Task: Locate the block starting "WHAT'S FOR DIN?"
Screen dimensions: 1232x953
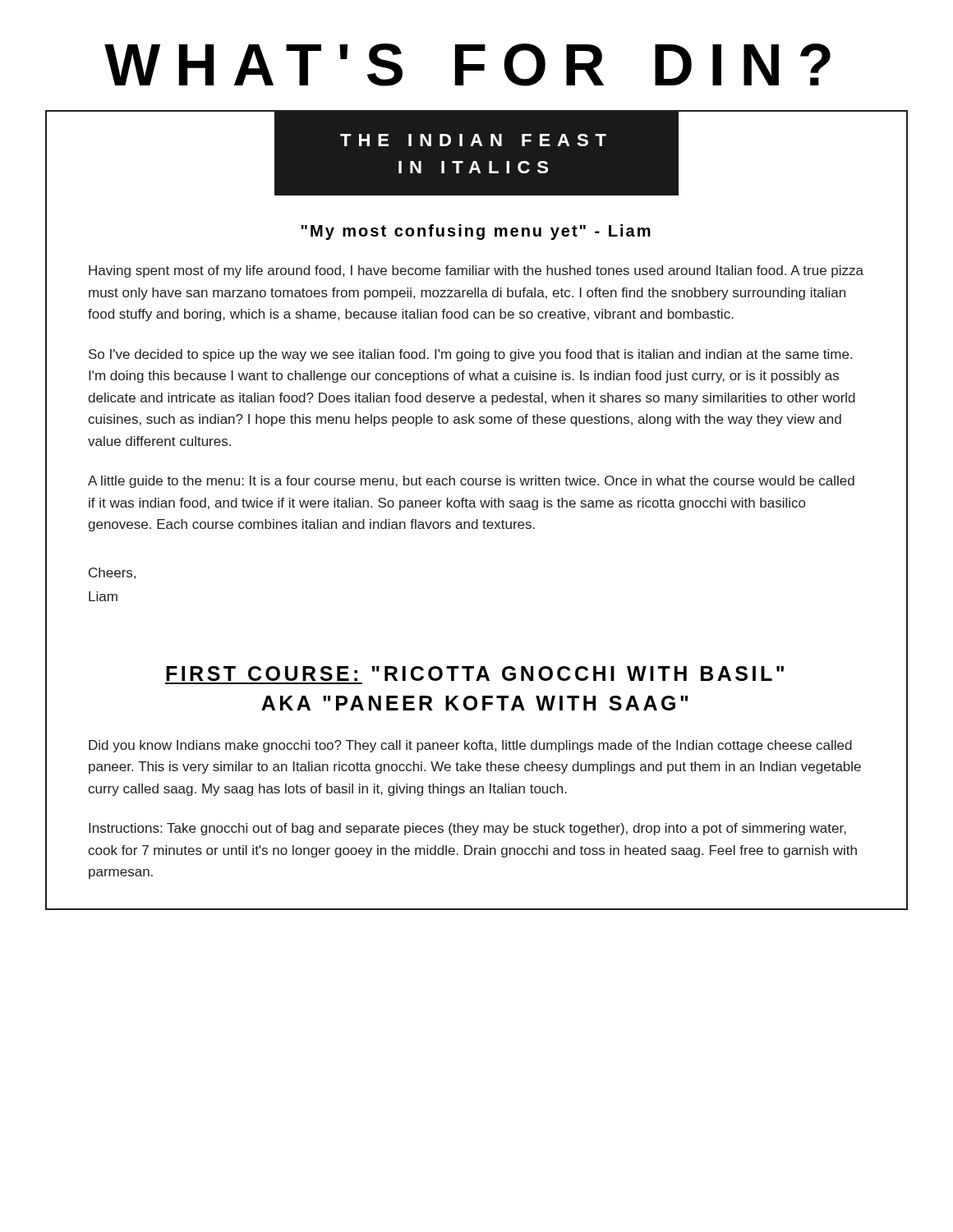Action: tap(476, 65)
